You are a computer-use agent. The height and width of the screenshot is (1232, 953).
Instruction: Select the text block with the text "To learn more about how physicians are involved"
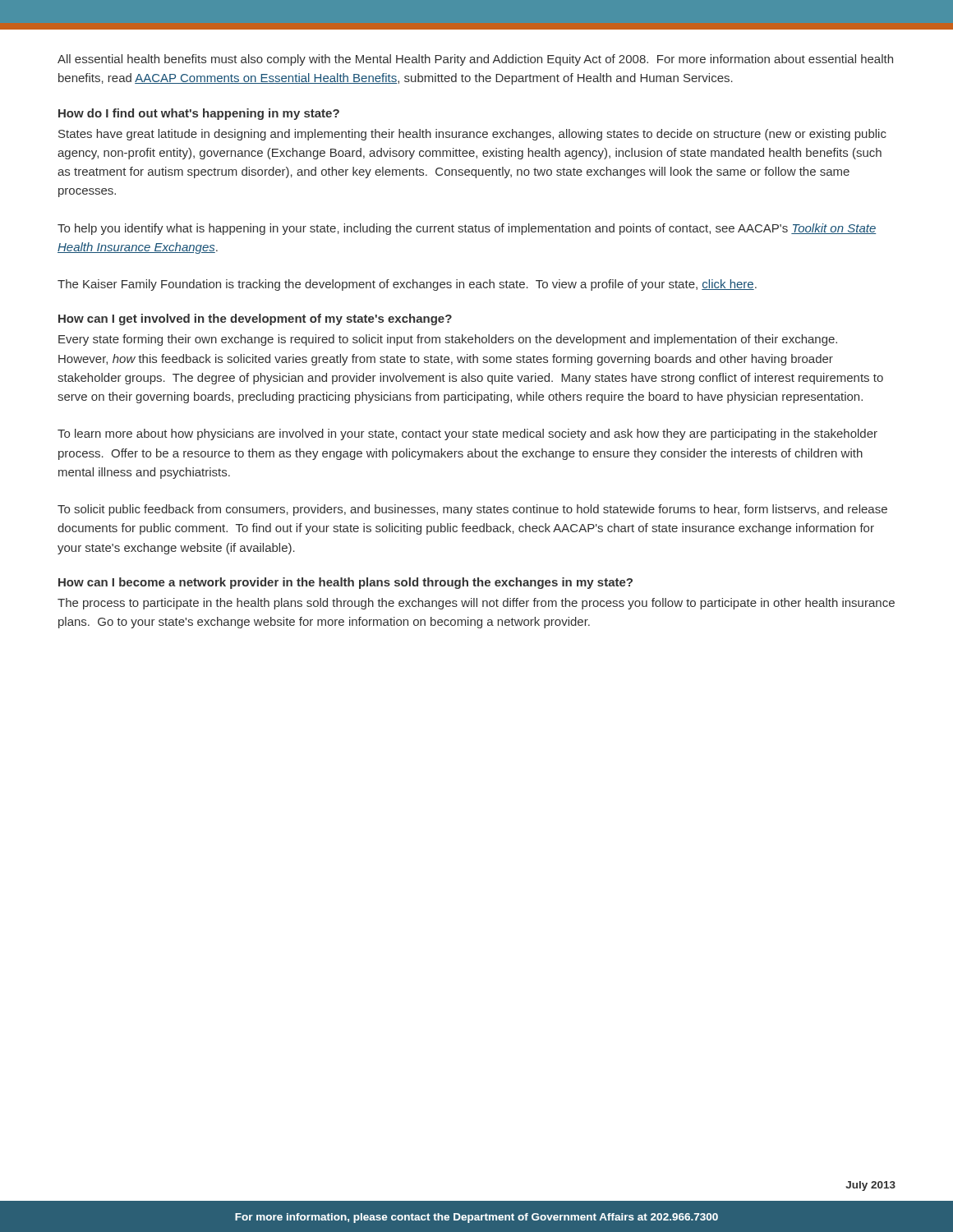coord(467,453)
